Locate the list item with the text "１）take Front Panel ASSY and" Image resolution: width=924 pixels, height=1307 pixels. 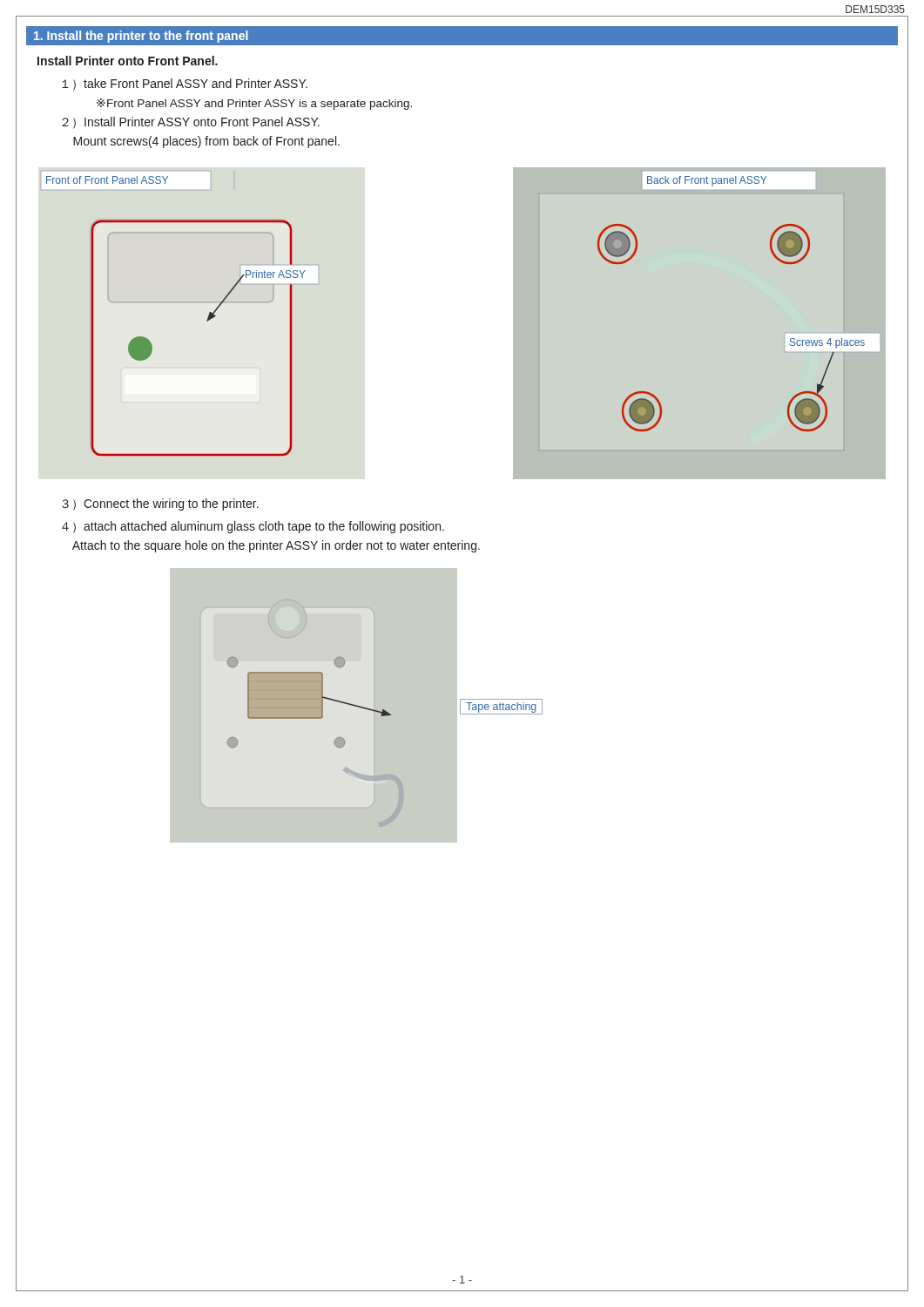pos(184,84)
